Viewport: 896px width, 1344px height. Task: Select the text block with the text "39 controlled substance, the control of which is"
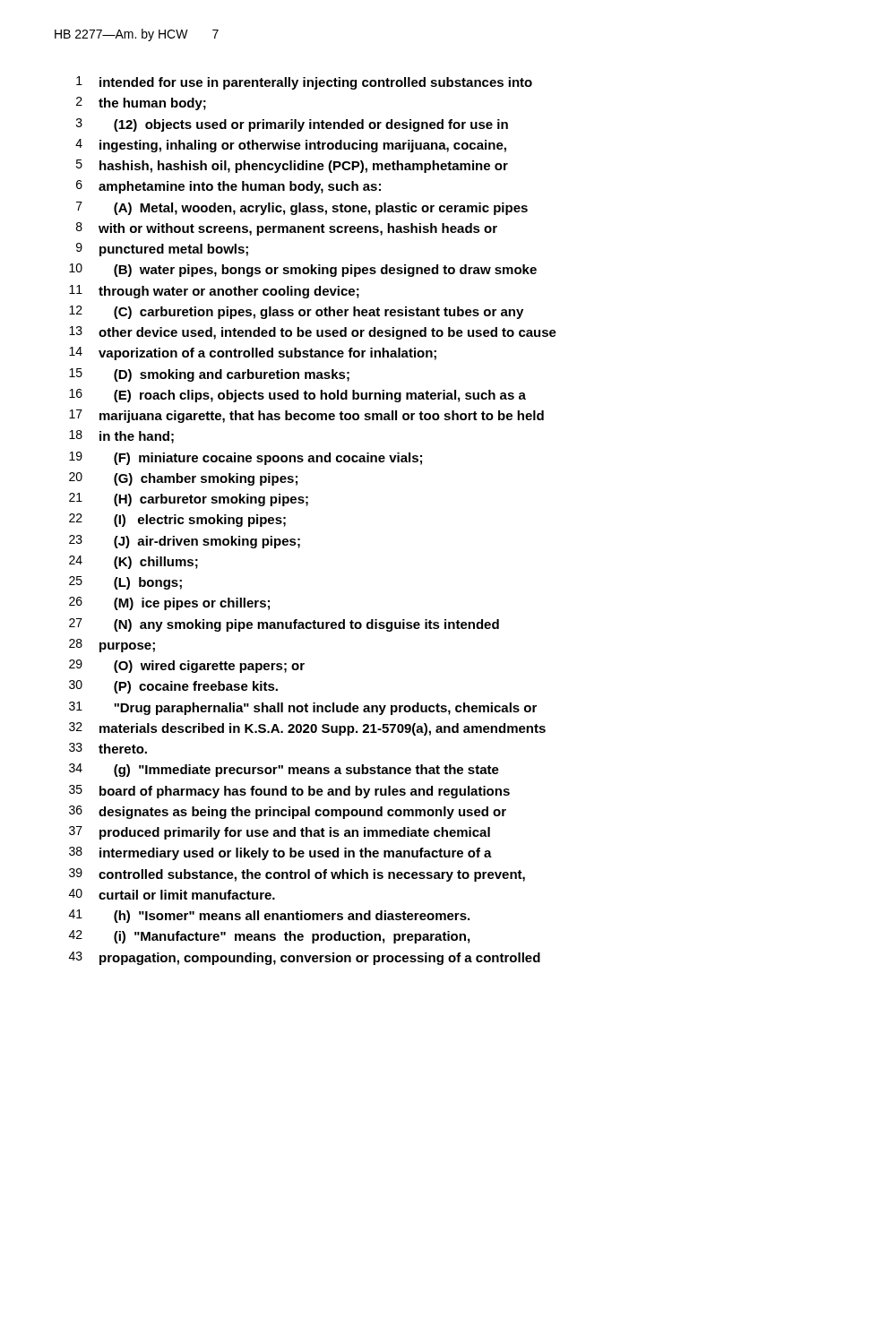pos(448,874)
